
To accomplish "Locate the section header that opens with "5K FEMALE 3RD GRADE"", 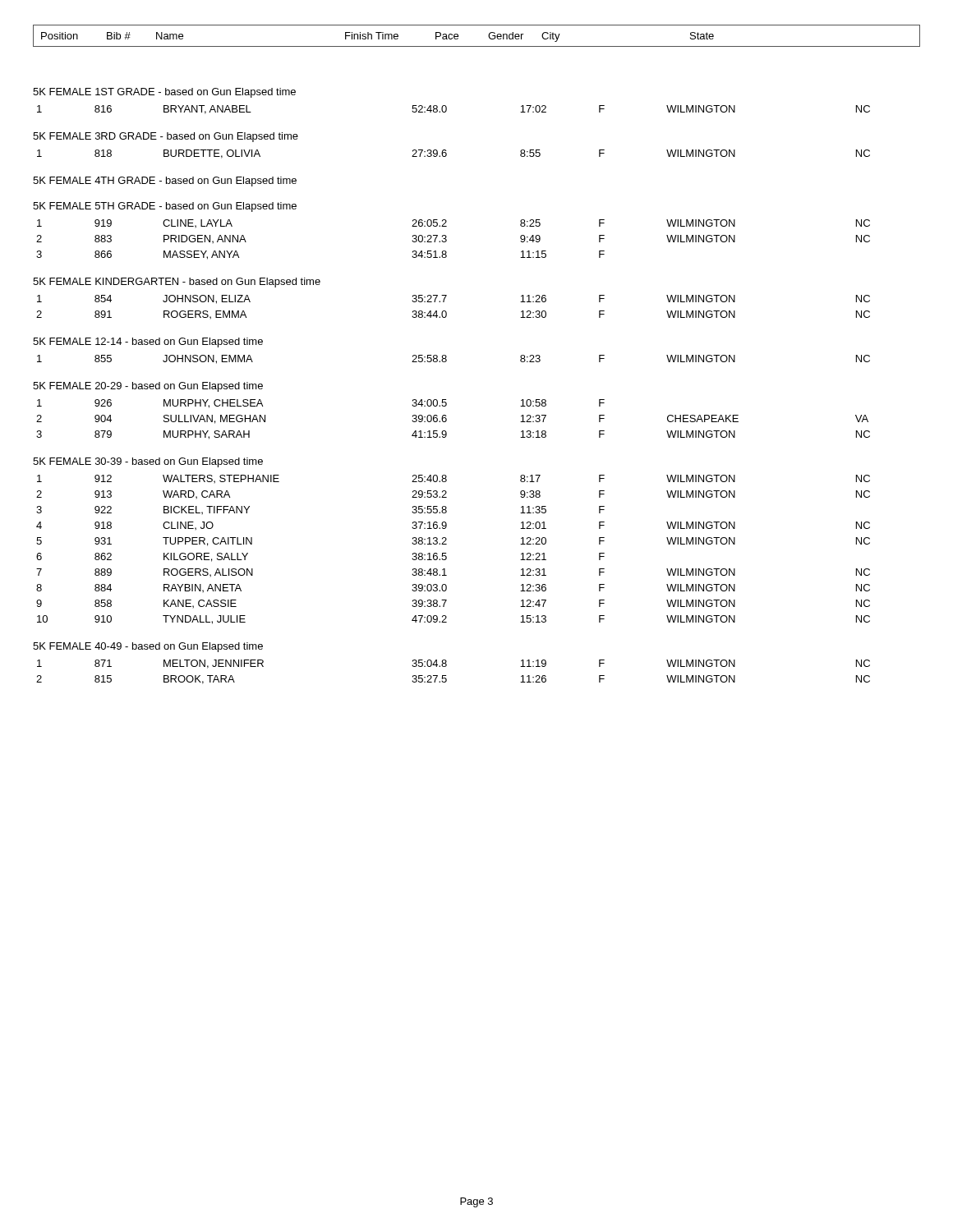I will (x=166, y=136).
